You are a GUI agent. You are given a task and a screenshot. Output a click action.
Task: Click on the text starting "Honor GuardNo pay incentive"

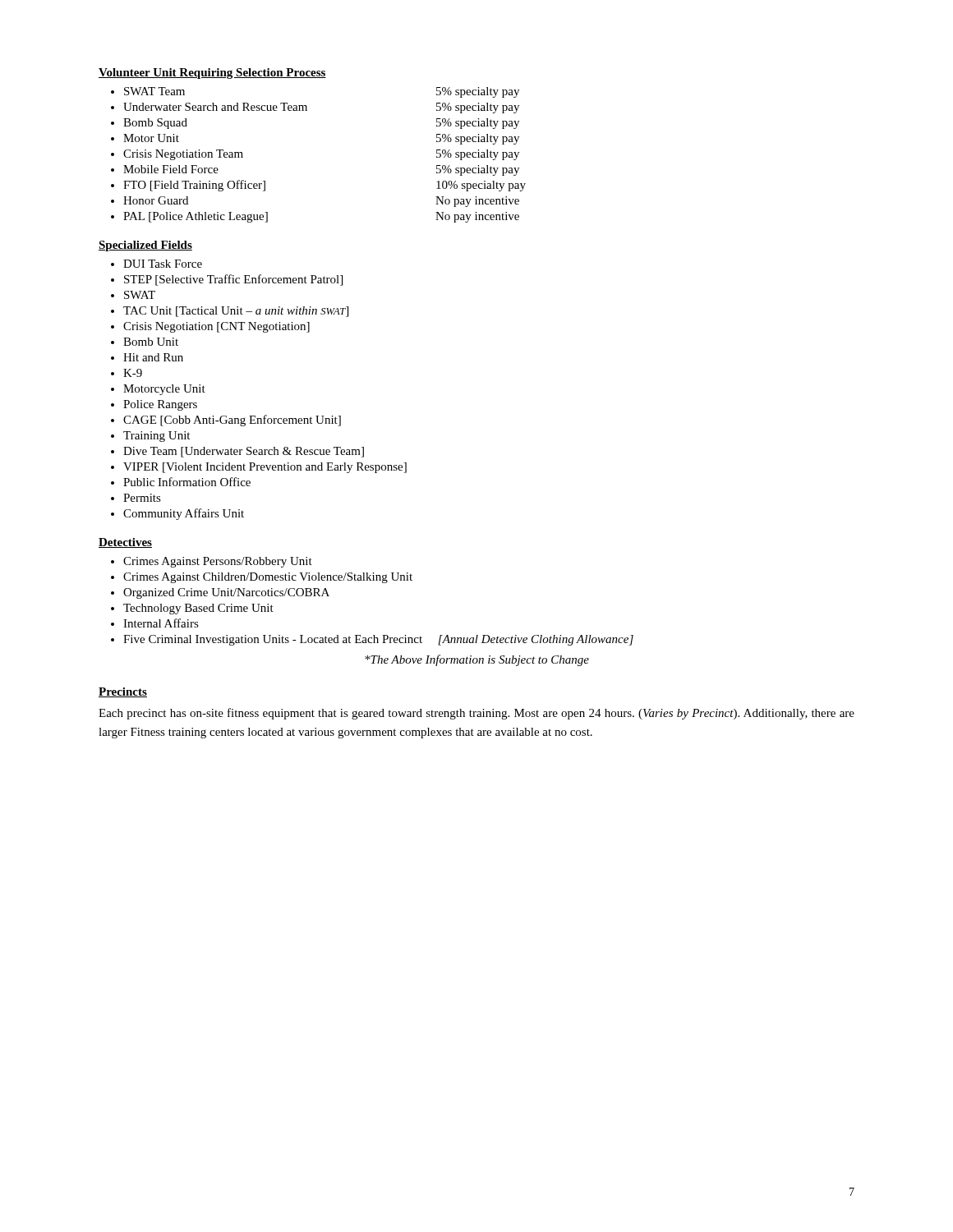coord(489,201)
